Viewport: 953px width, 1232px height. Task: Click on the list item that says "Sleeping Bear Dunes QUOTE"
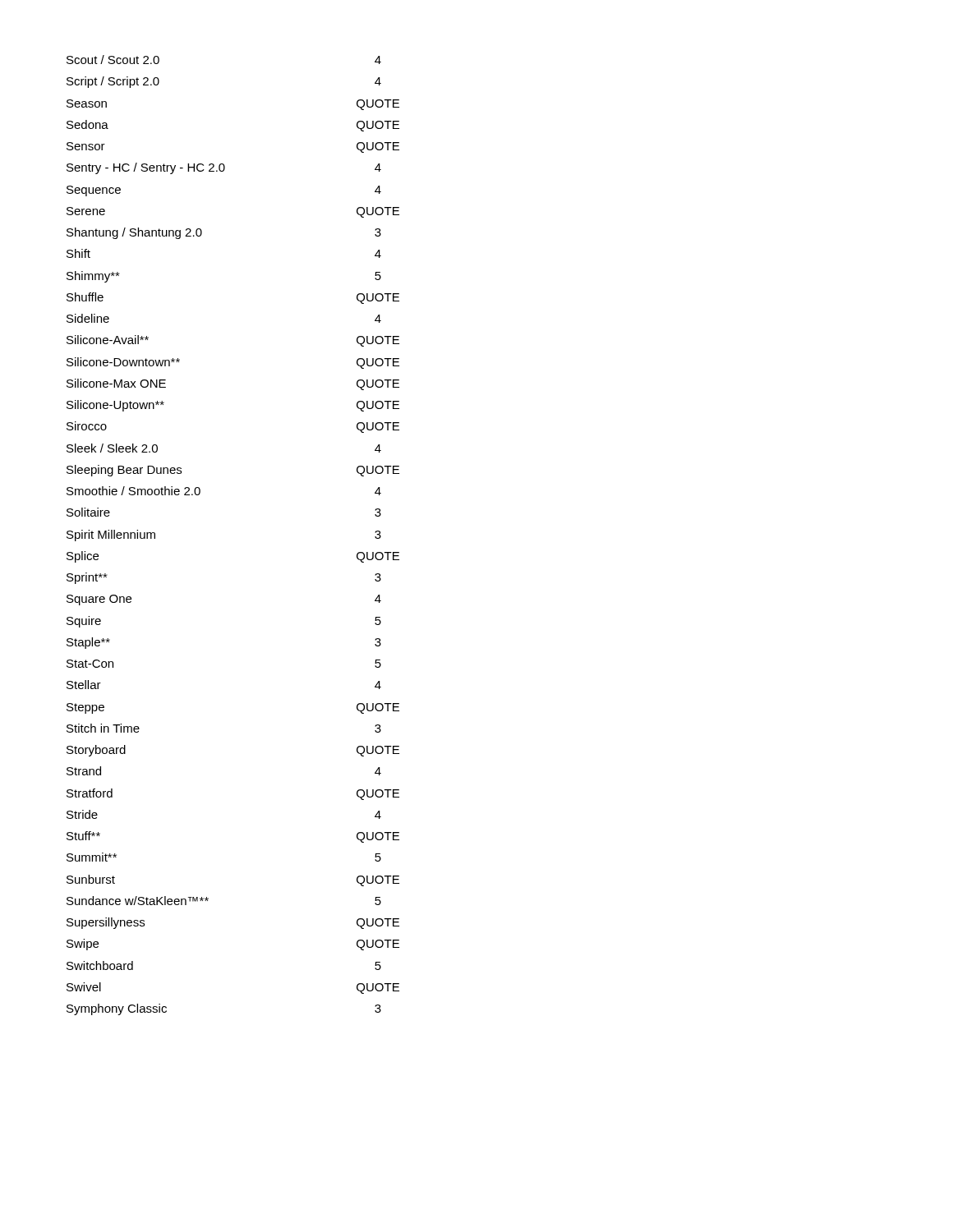[x=121, y=470]
